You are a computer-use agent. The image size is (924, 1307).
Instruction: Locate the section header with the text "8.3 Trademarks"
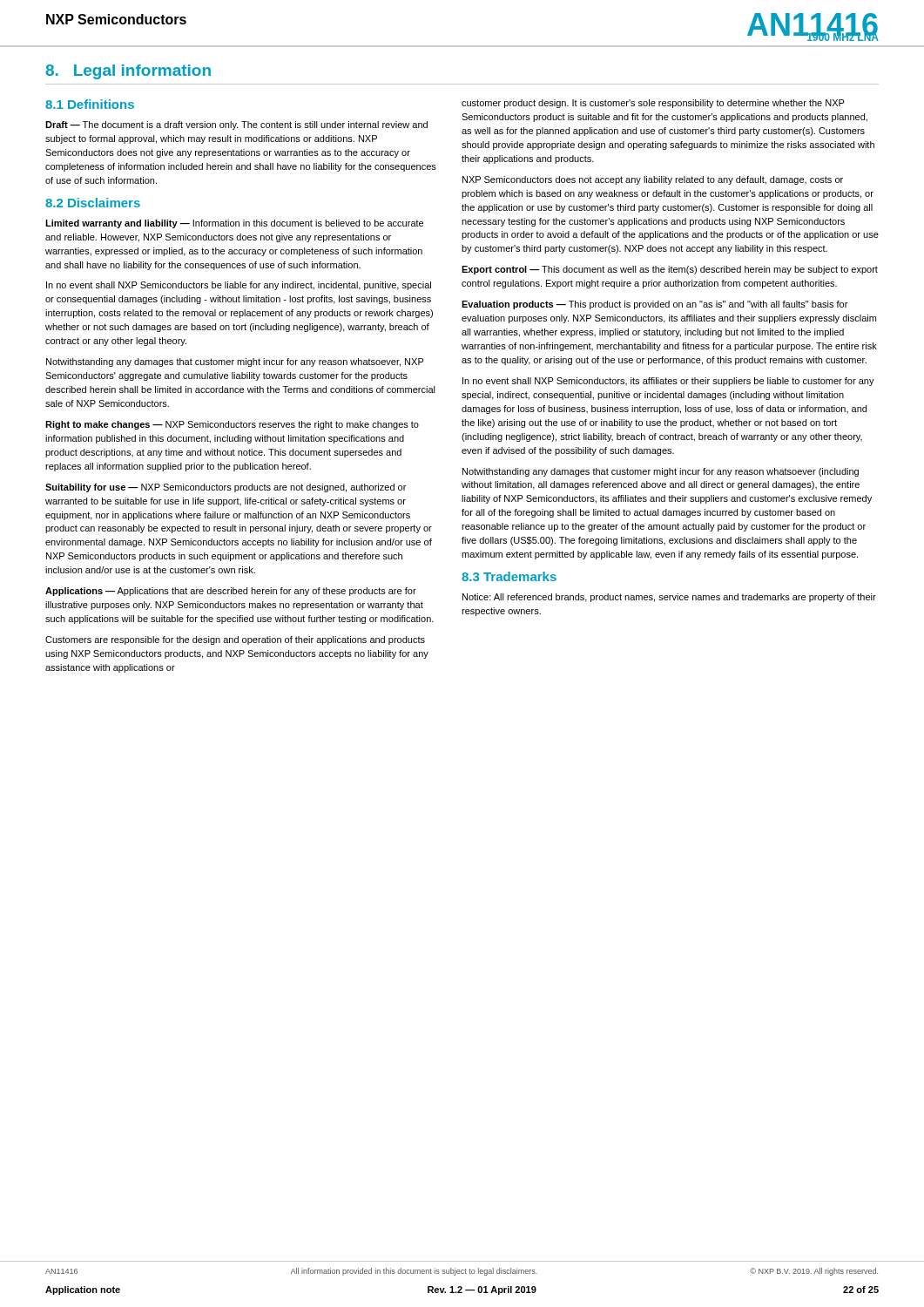pos(509,576)
